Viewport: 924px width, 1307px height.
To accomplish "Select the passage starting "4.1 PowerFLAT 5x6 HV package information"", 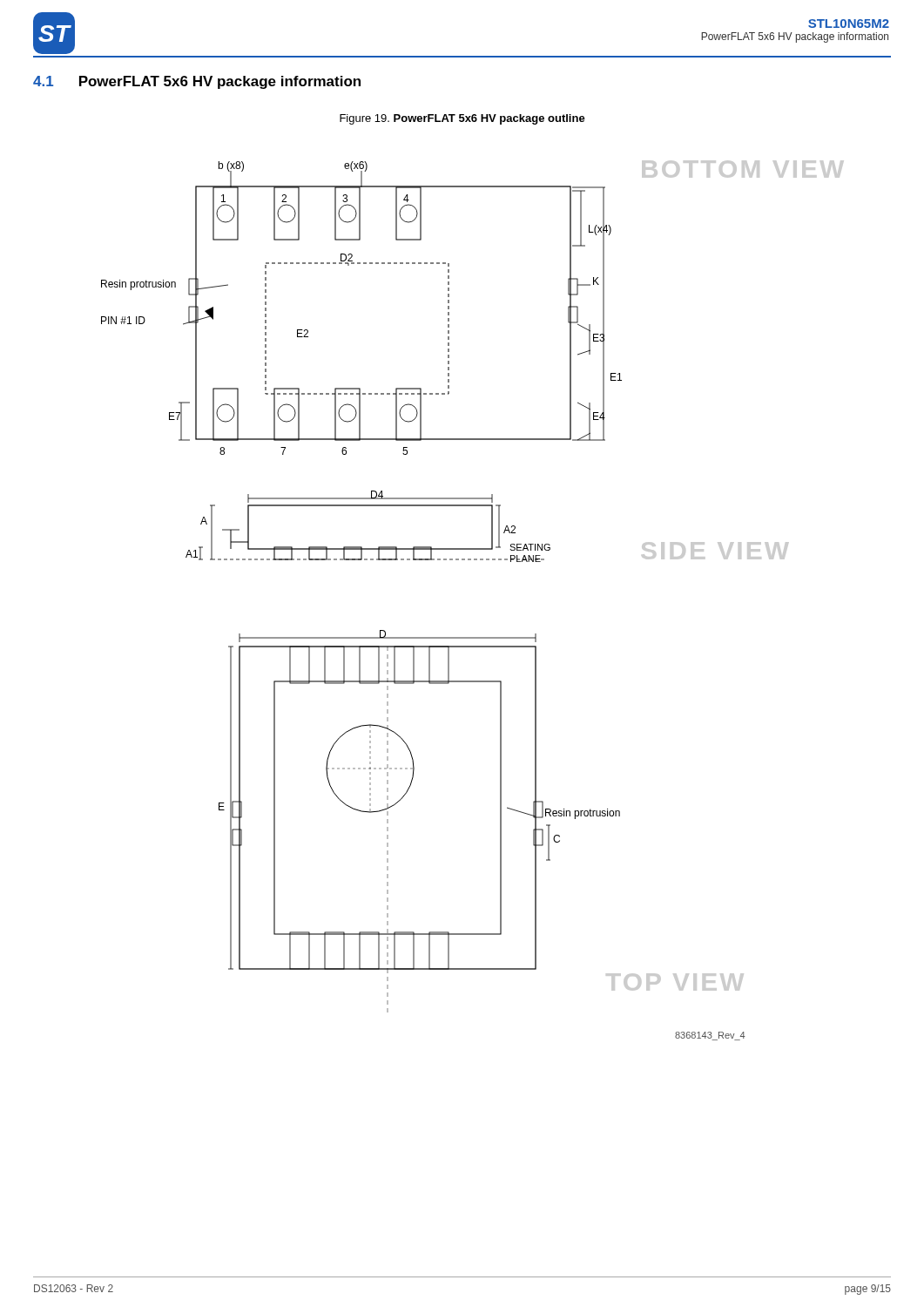I will click(197, 82).
